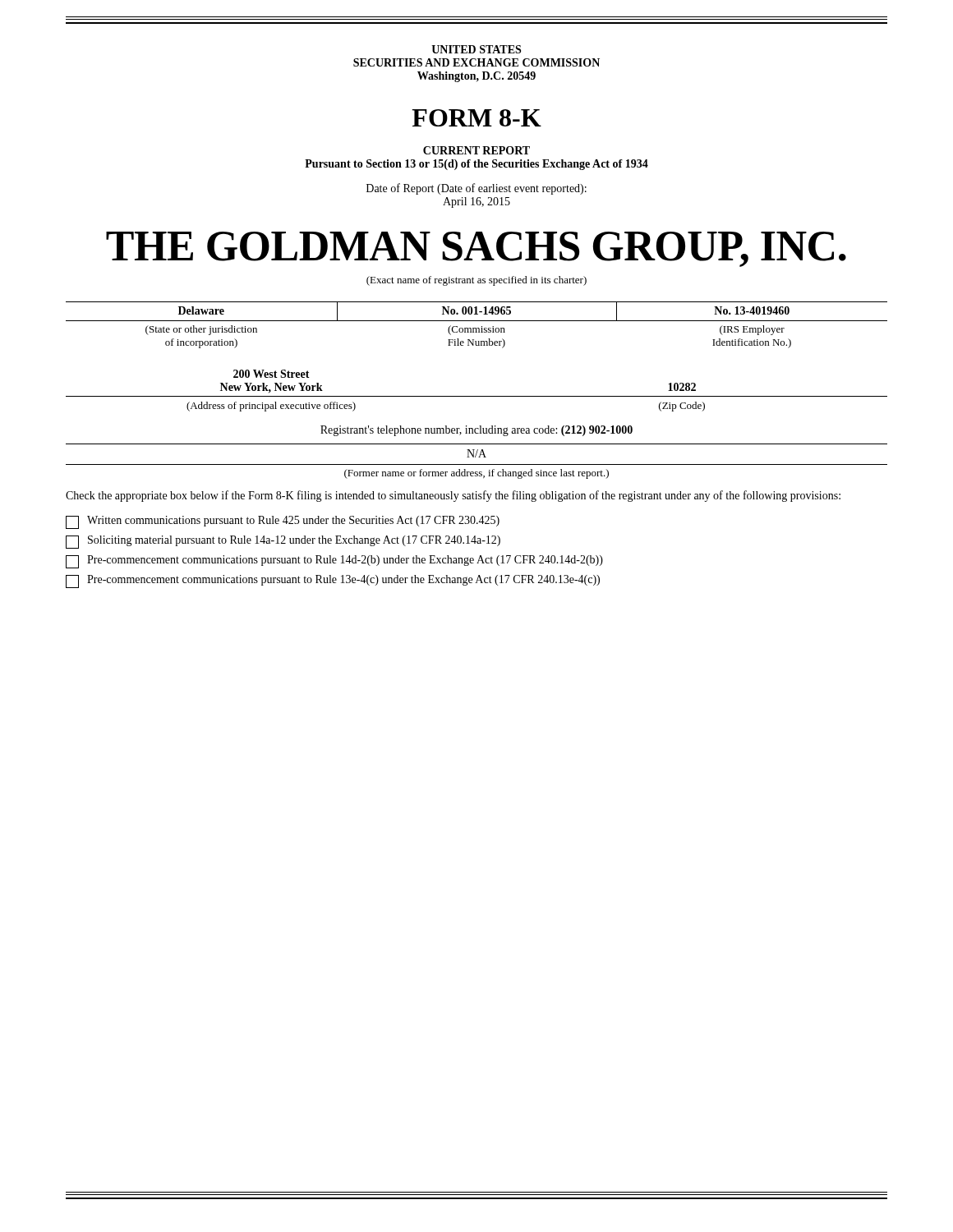Navigate to the element starting "THE GOLDMAN SACHS GROUP, INC."
Image resolution: width=953 pixels, height=1232 pixels.
point(476,246)
